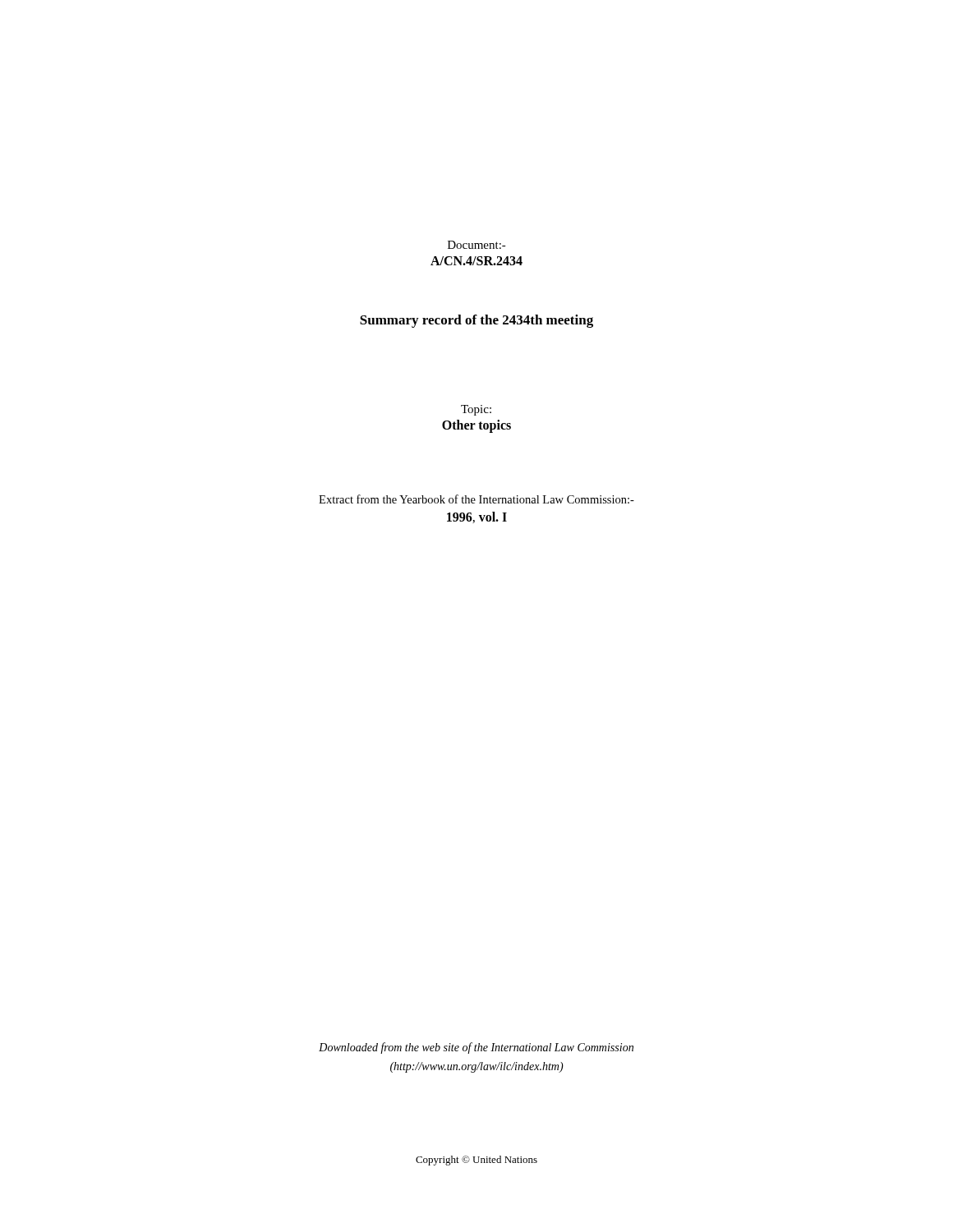The image size is (953, 1232).
Task: Locate the text block that says "Downloaded from the web site of the International"
Action: point(476,1057)
